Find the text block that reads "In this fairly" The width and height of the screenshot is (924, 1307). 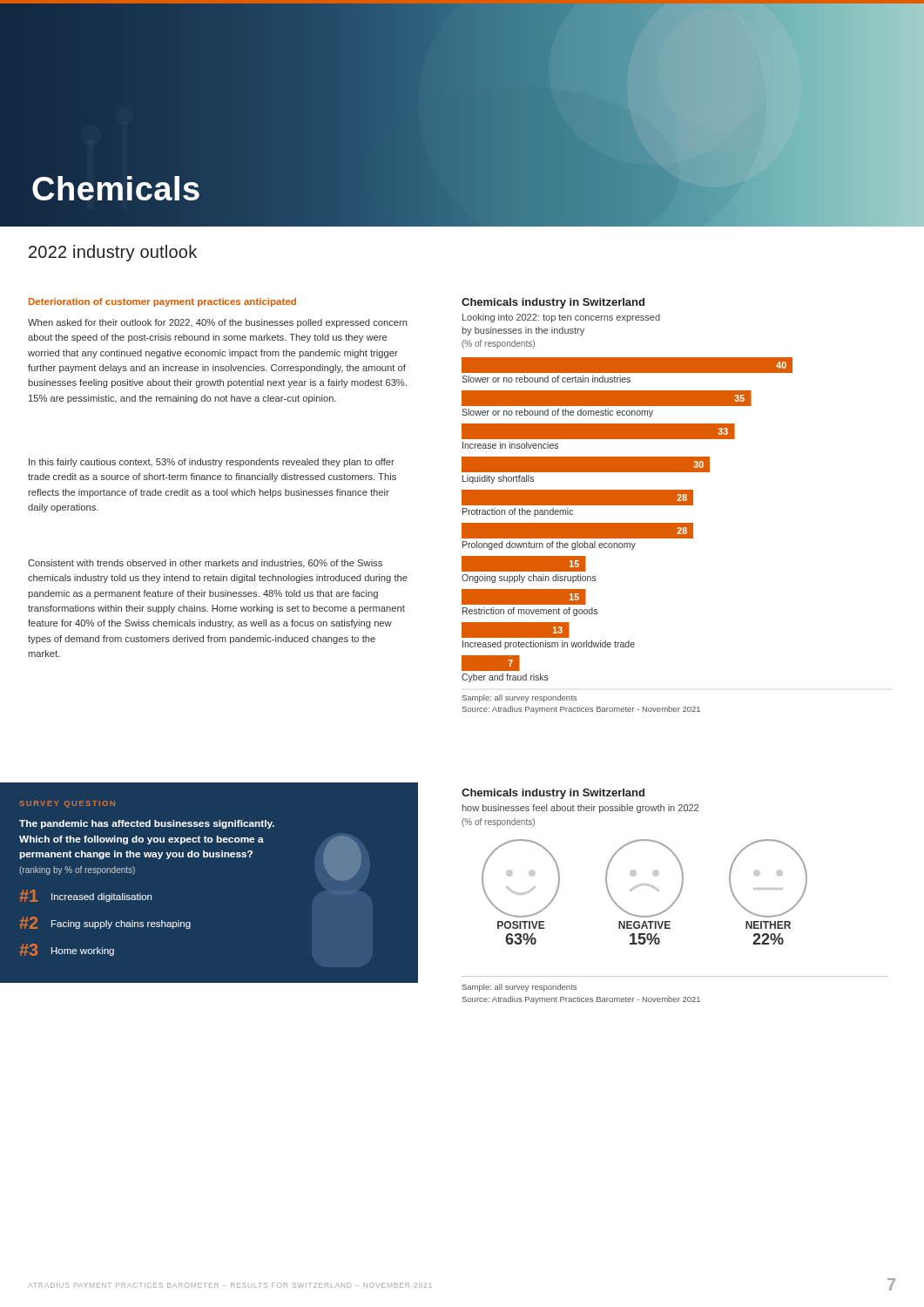coord(212,485)
